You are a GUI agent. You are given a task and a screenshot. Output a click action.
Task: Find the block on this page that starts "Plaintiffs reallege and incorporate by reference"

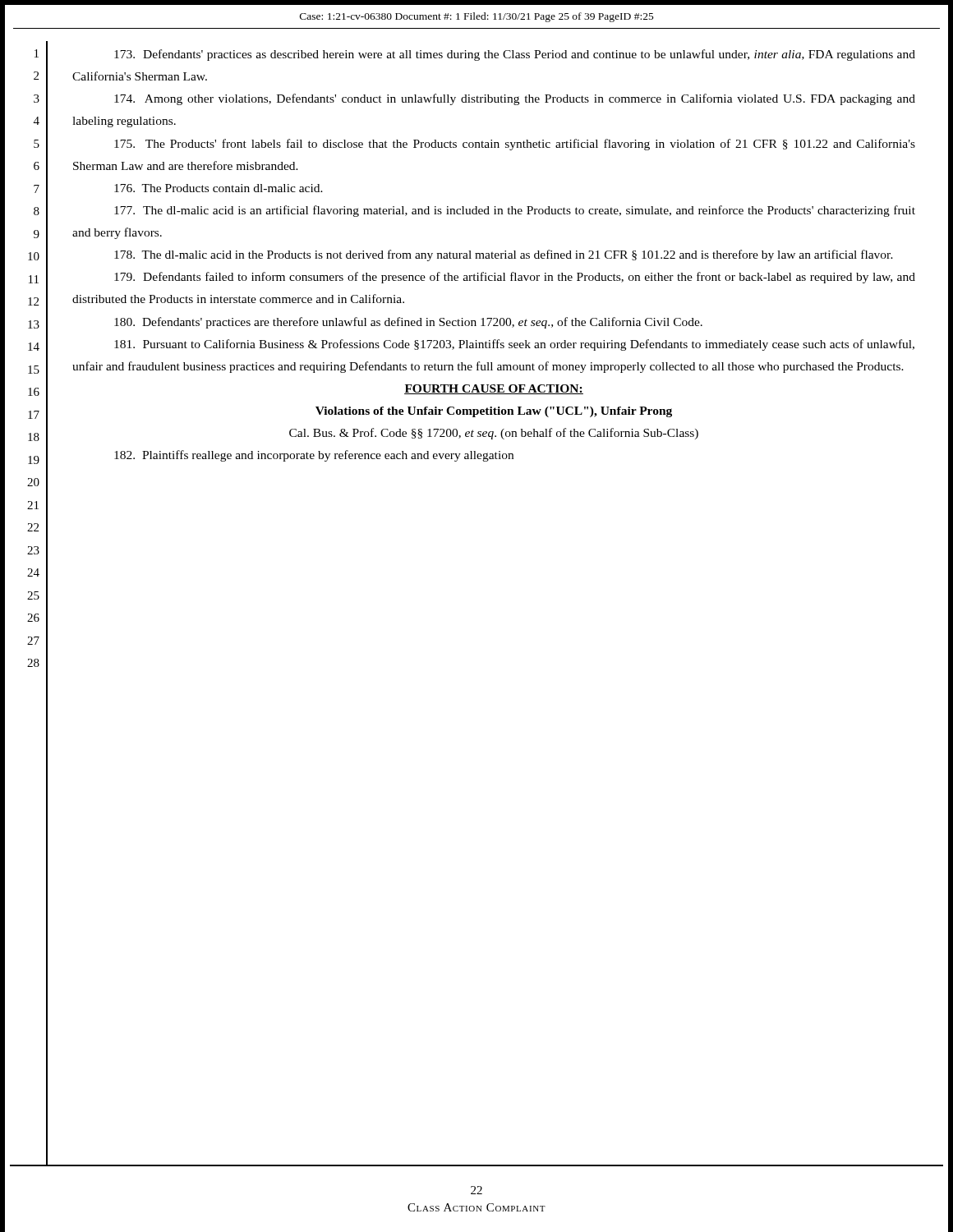314,455
